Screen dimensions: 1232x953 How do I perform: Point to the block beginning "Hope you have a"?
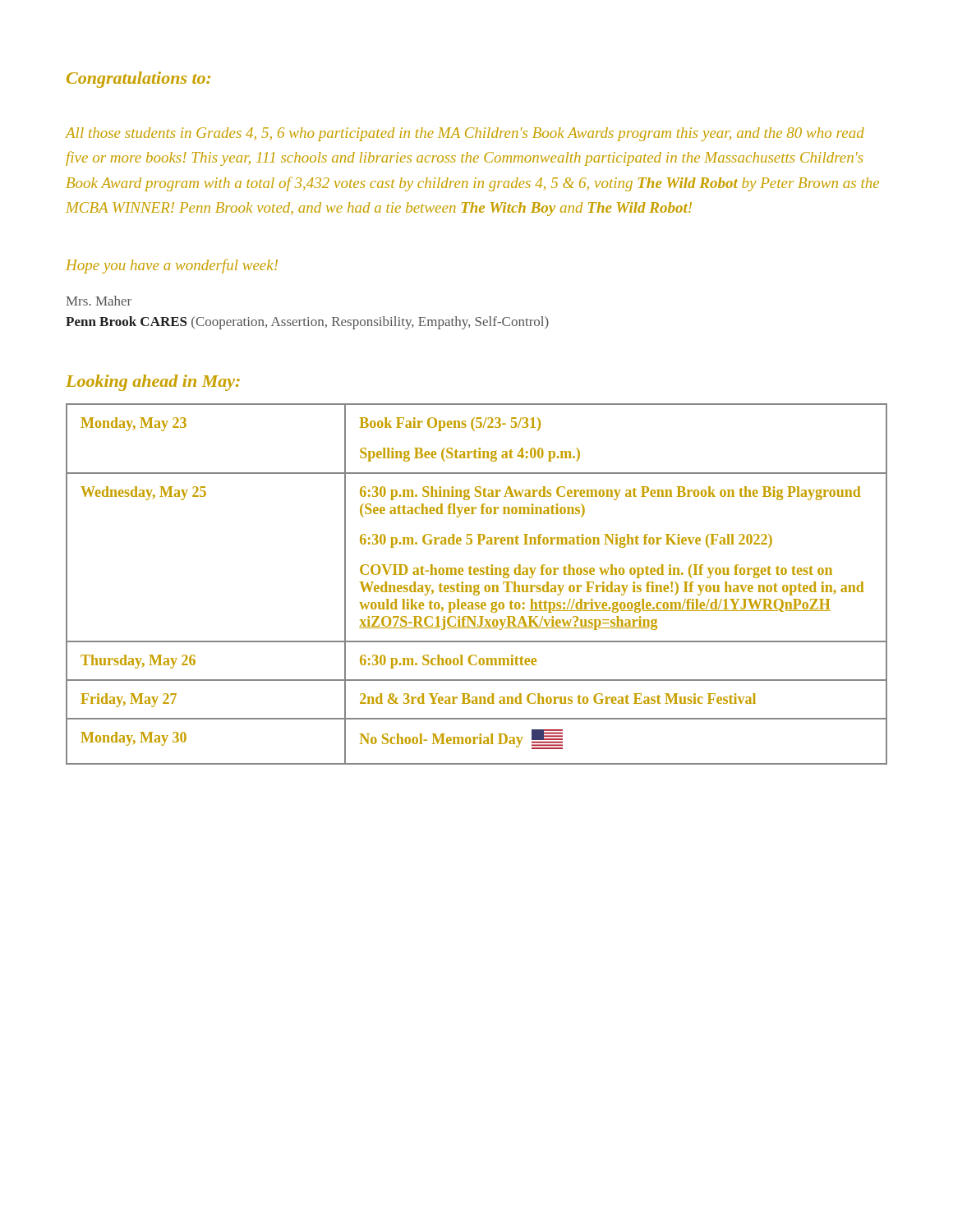click(172, 265)
